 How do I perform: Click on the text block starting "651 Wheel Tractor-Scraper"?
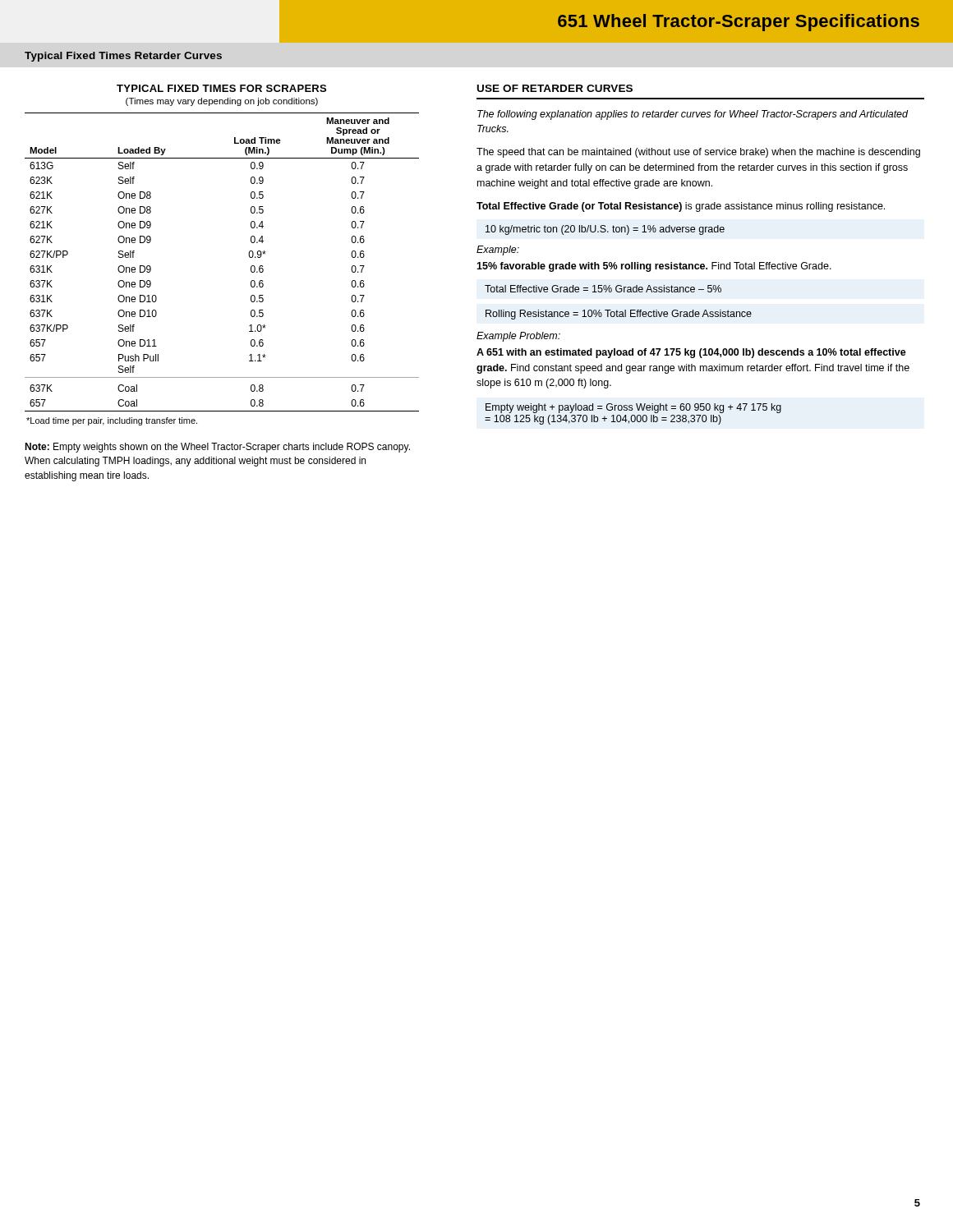pyautogui.click(x=739, y=21)
